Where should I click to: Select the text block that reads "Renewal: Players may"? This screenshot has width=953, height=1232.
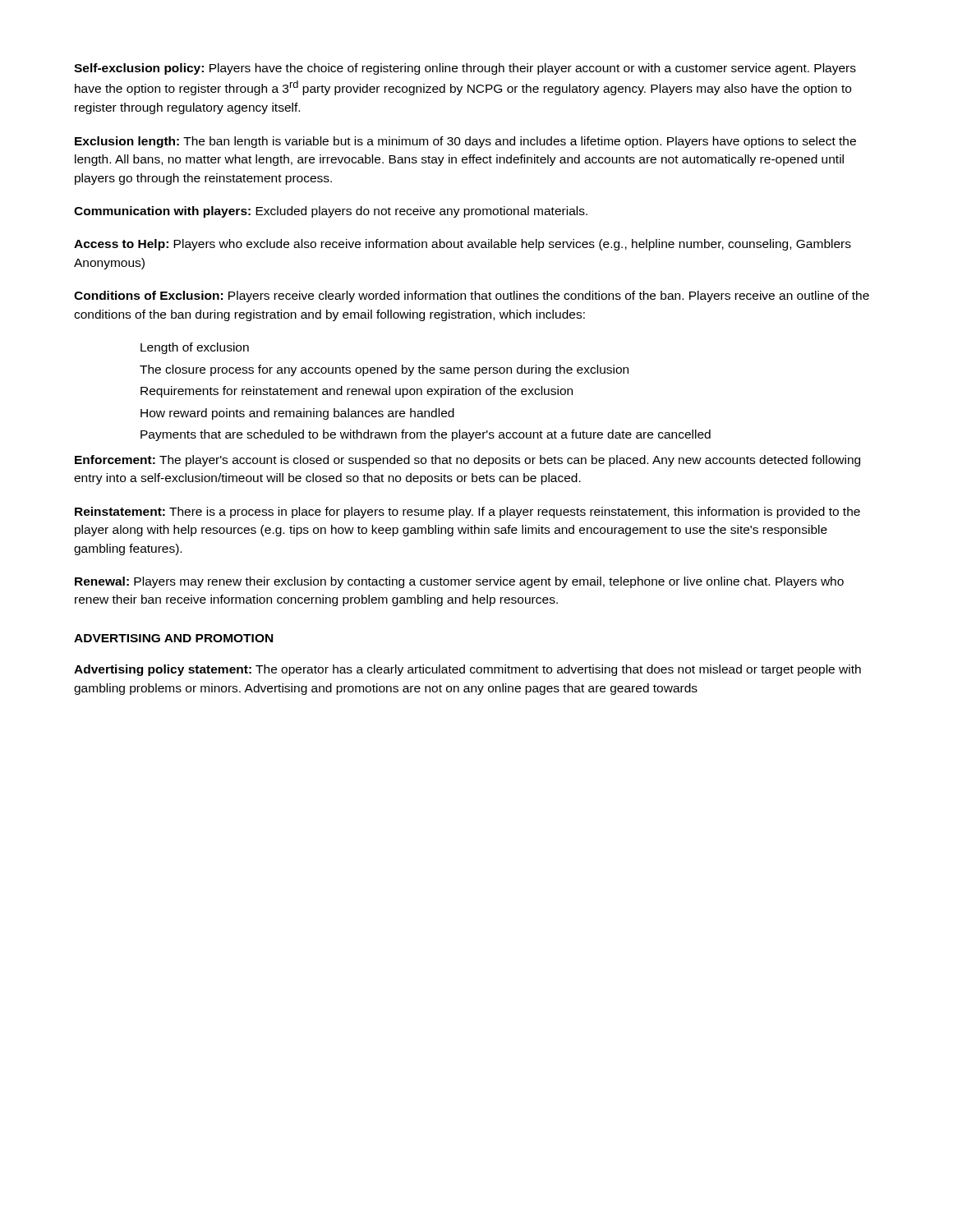(459, 590)
